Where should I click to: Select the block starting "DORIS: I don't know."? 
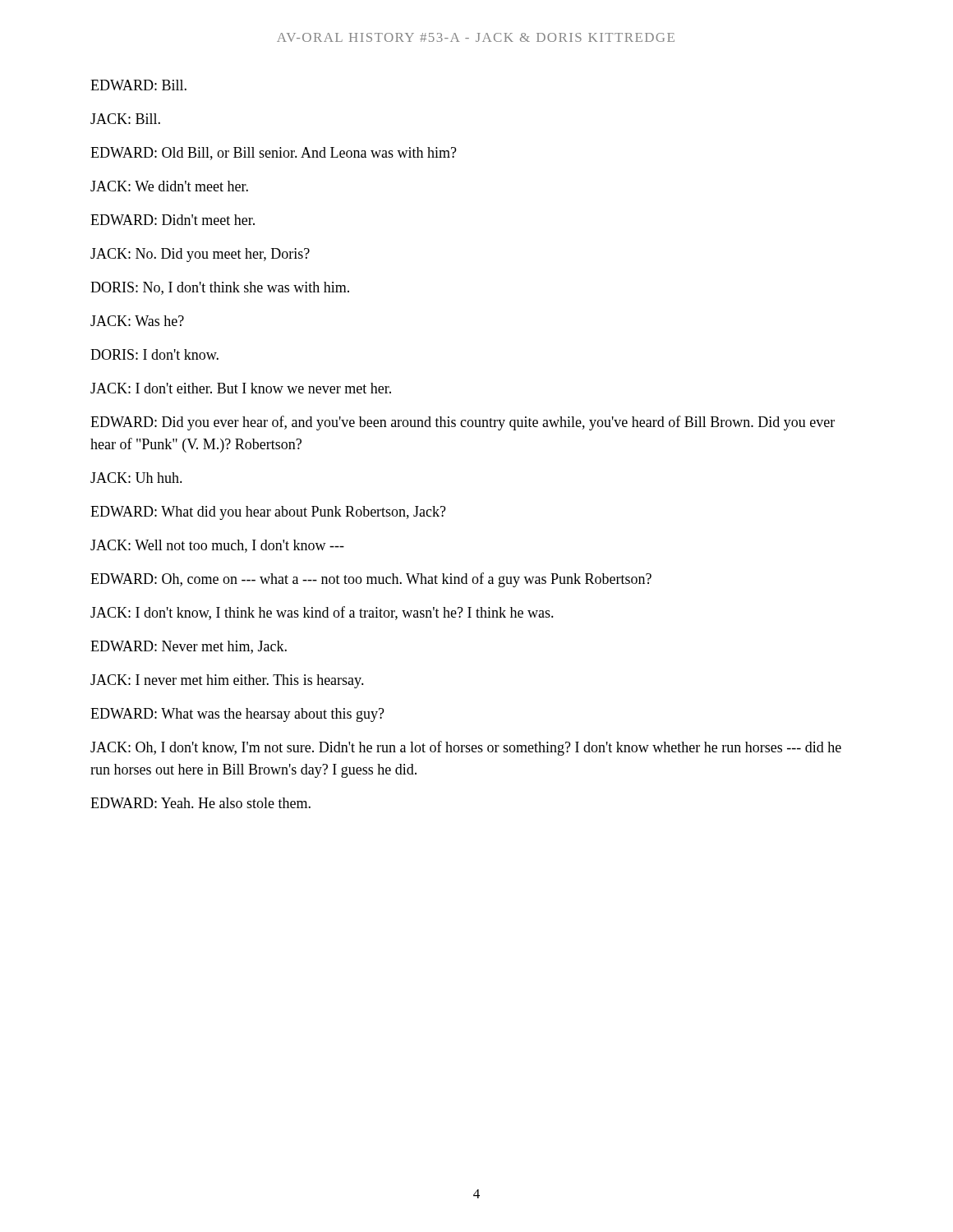(x=155, y=355)
